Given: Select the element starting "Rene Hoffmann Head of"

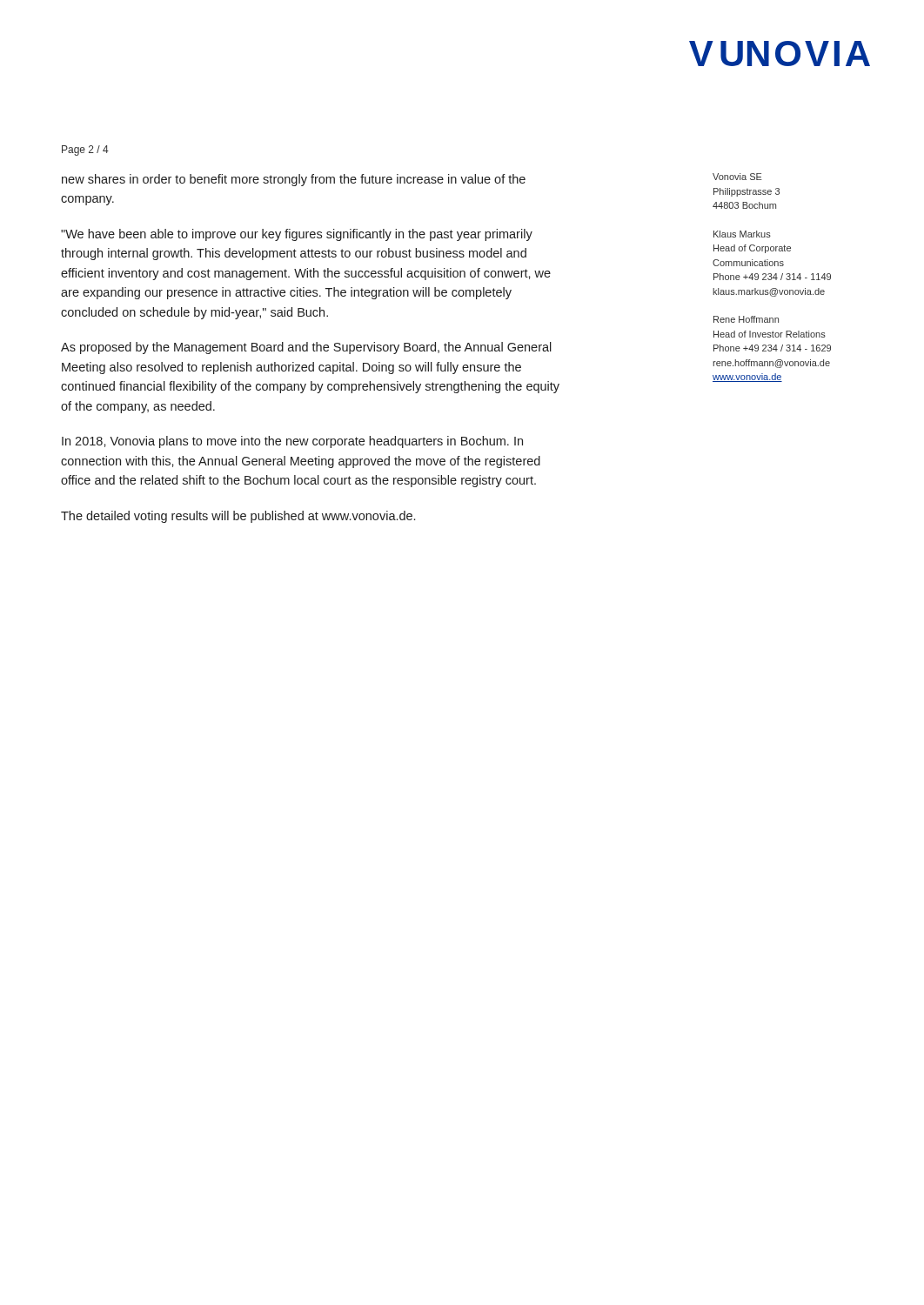Looking at the screenshot, I should click(772, 348).
